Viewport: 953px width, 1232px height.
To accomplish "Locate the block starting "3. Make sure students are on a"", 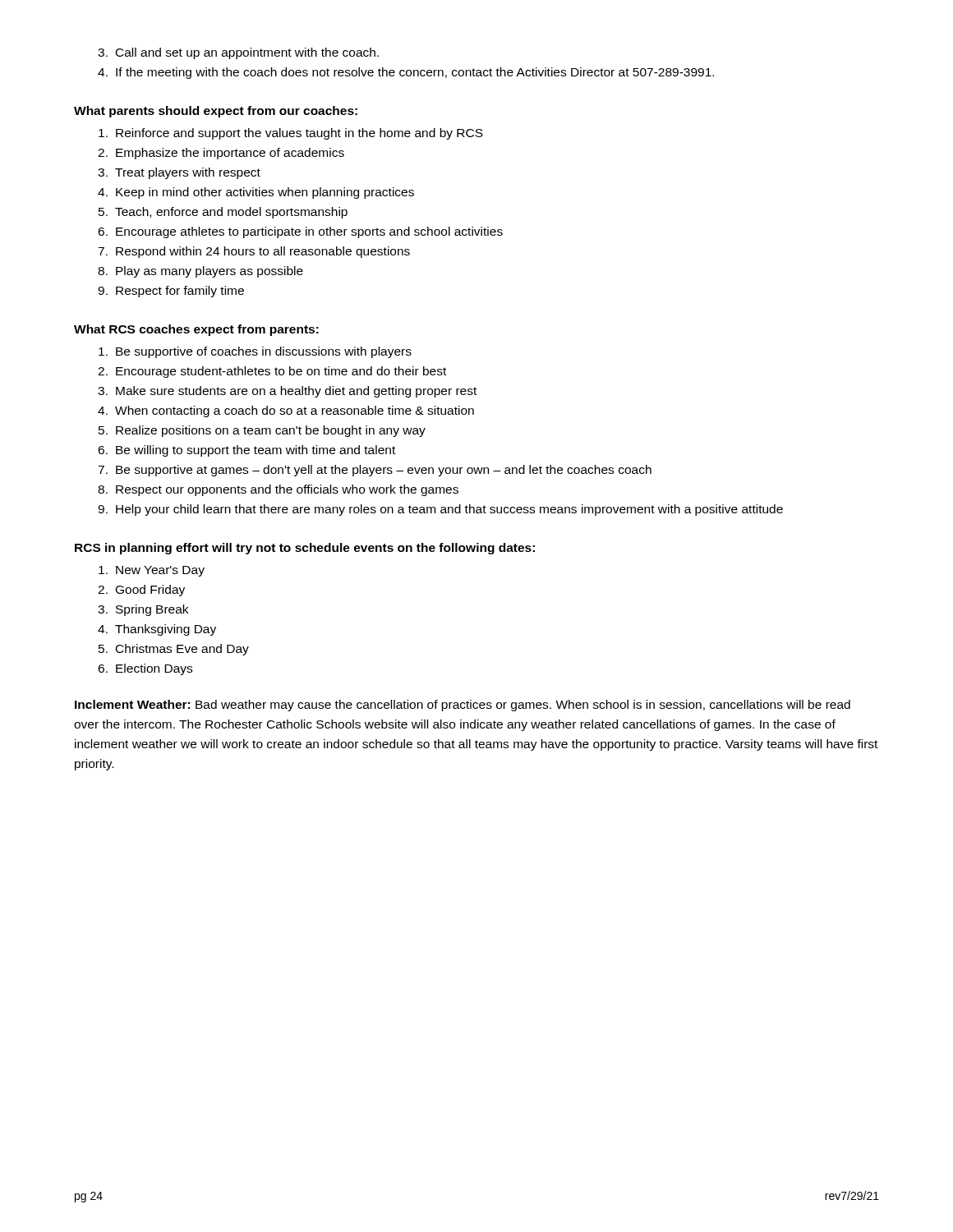I will 476,391.
